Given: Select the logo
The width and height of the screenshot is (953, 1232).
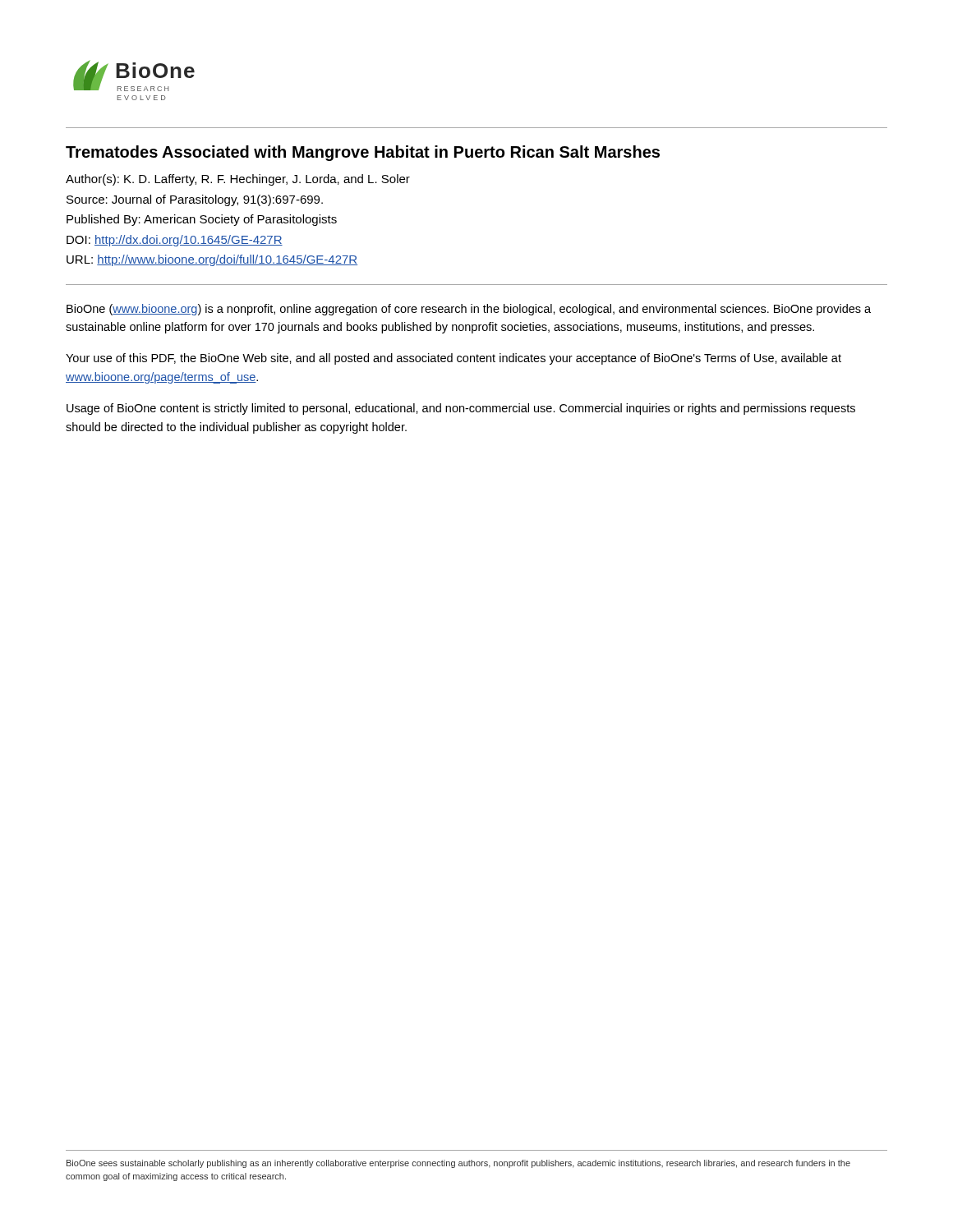Looking at the screenshot, I should (x=476, y=76).
